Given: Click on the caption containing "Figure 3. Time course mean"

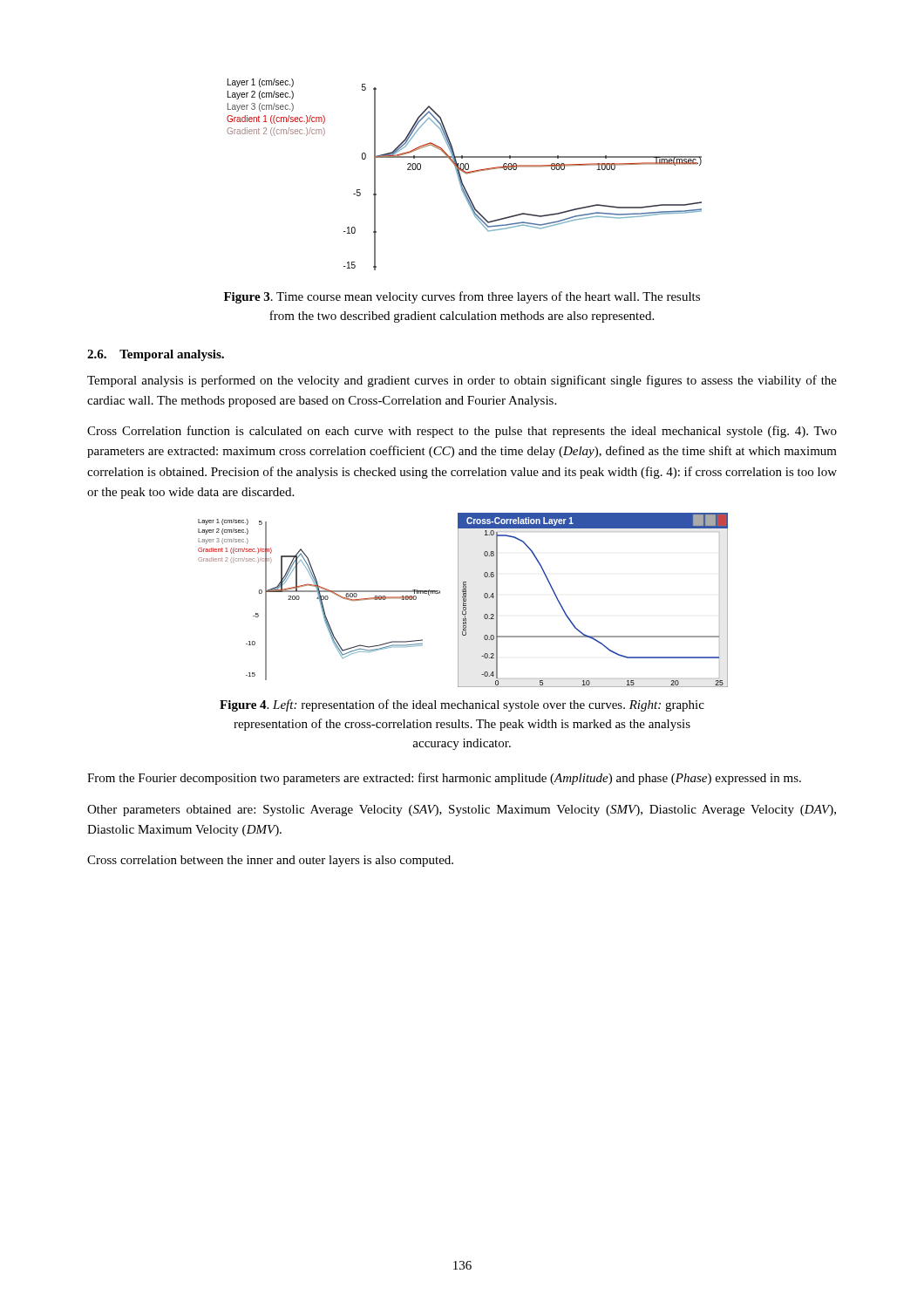Looking at the screenshot, I should click(x=462, y=306).
